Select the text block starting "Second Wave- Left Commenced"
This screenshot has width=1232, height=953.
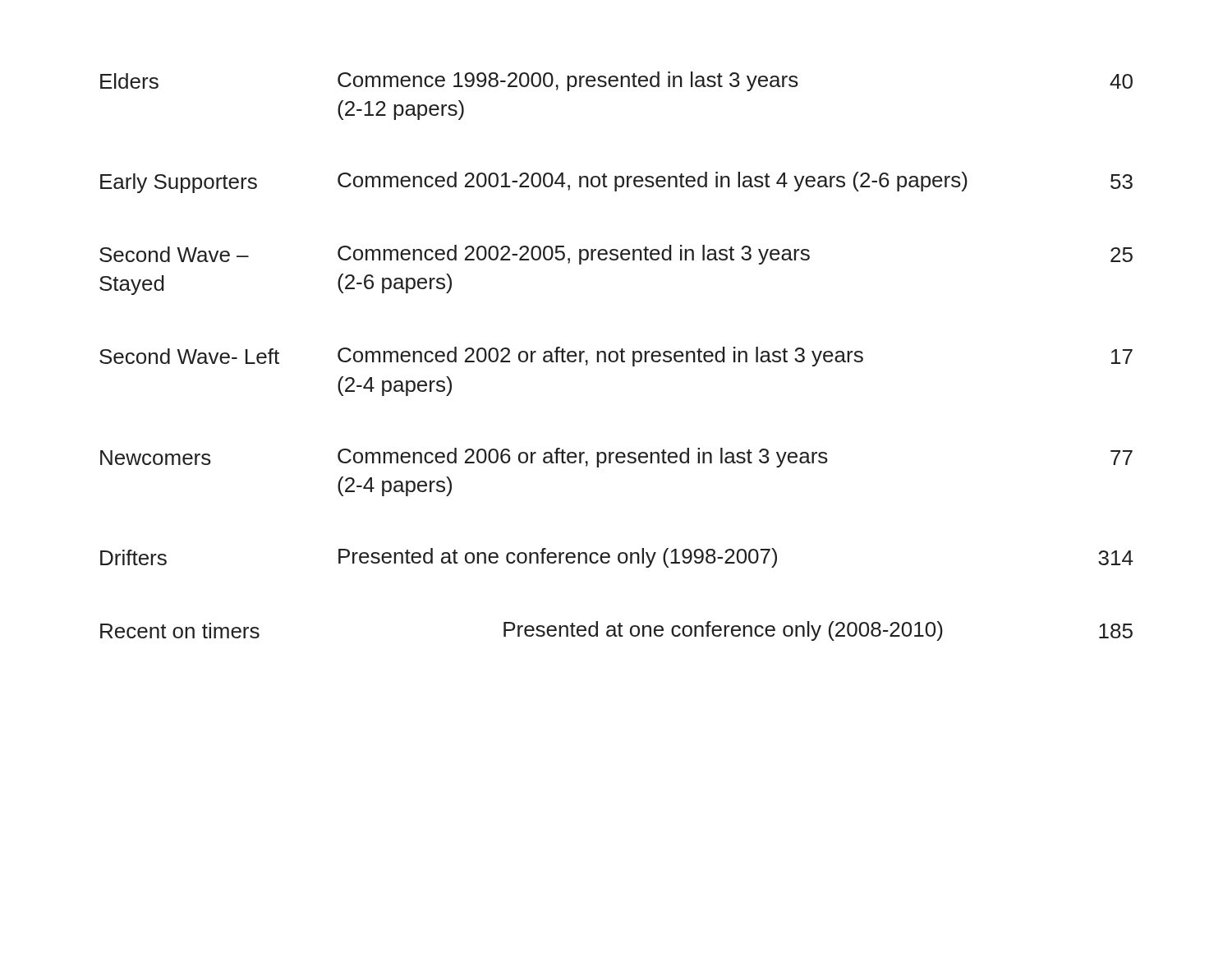(x=616, y=370)
